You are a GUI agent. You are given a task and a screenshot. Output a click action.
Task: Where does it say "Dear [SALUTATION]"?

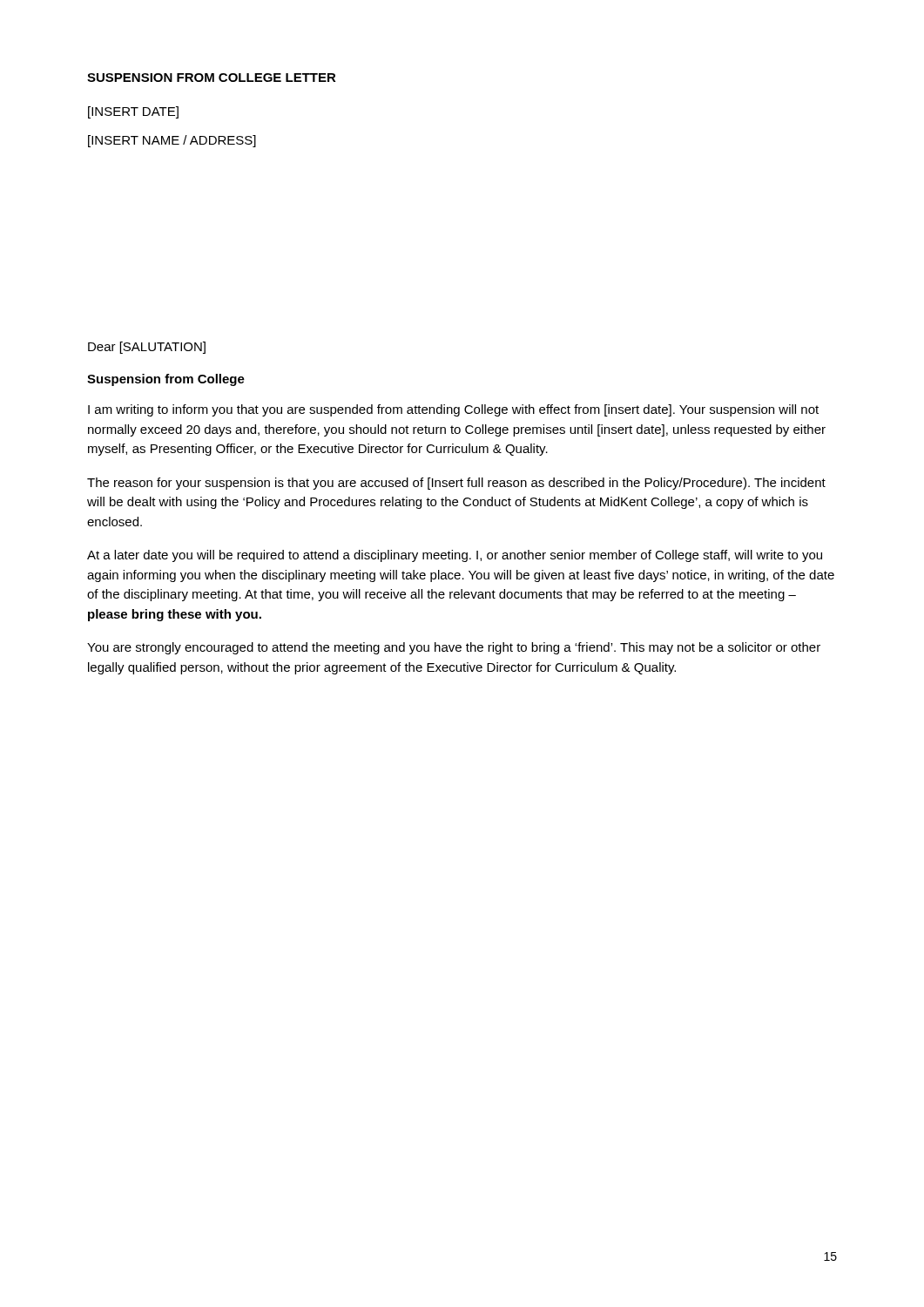pos(147,346)
